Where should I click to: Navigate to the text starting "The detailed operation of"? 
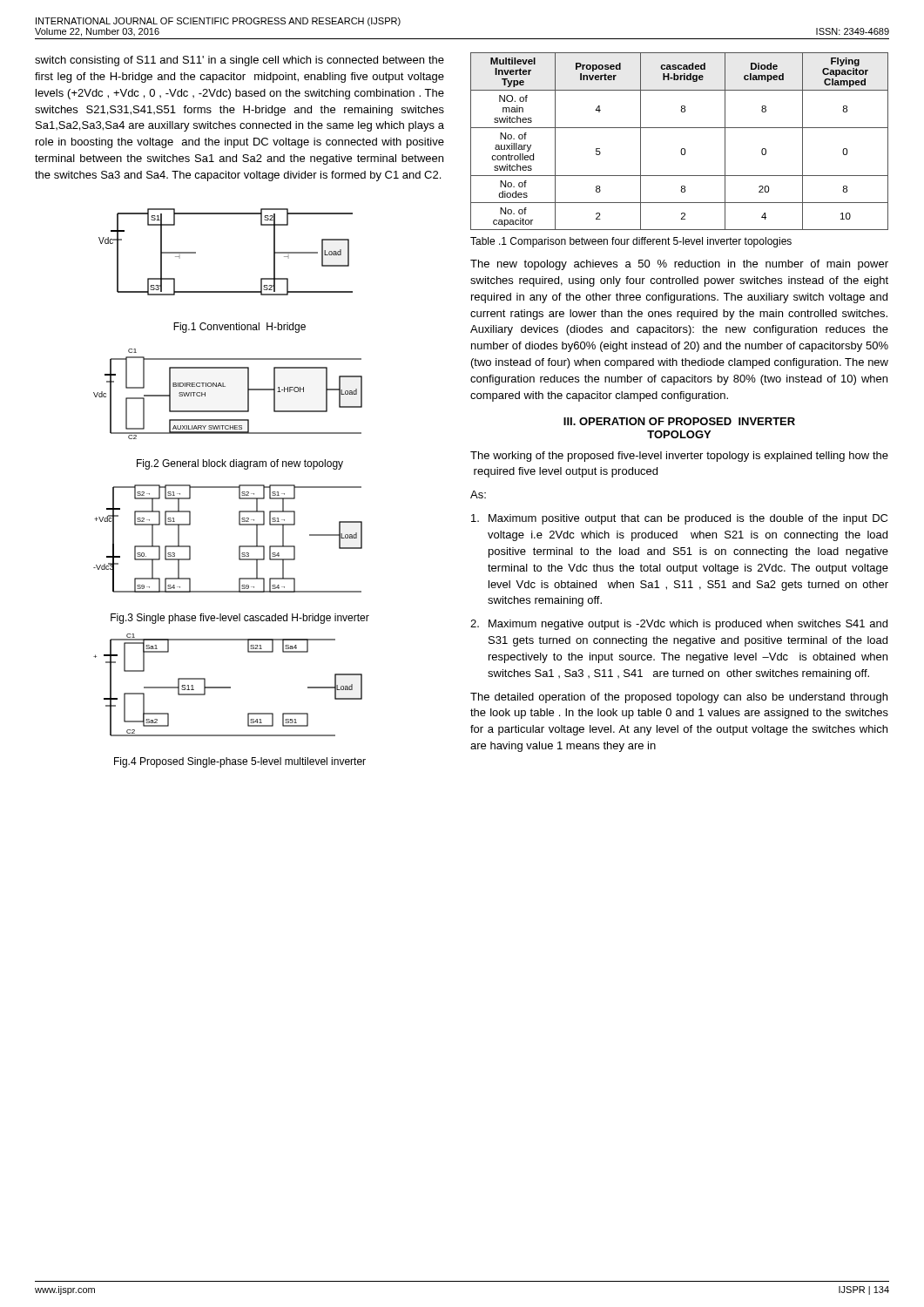tap(679, 721)
